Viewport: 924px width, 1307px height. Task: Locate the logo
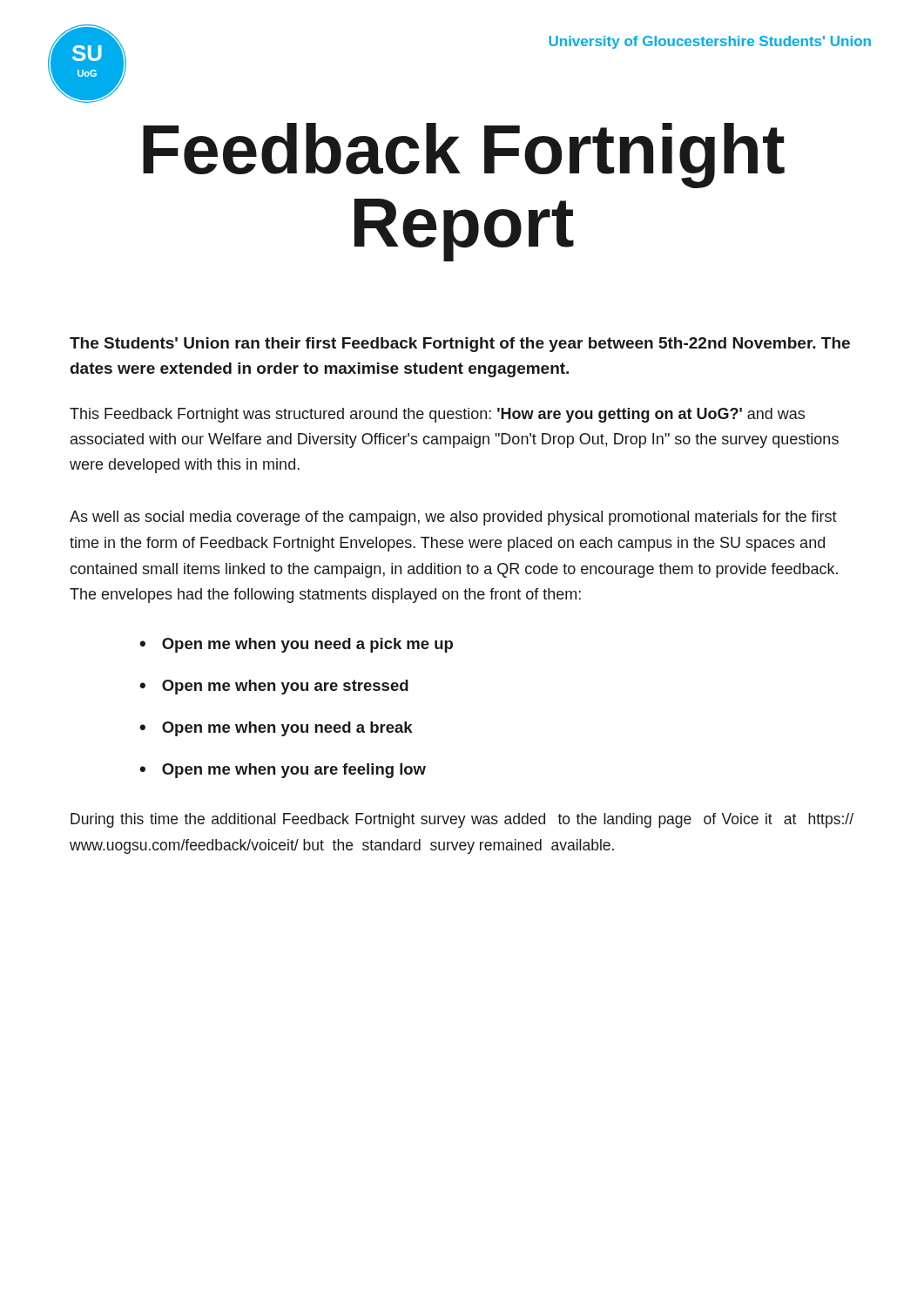[87, 65]
